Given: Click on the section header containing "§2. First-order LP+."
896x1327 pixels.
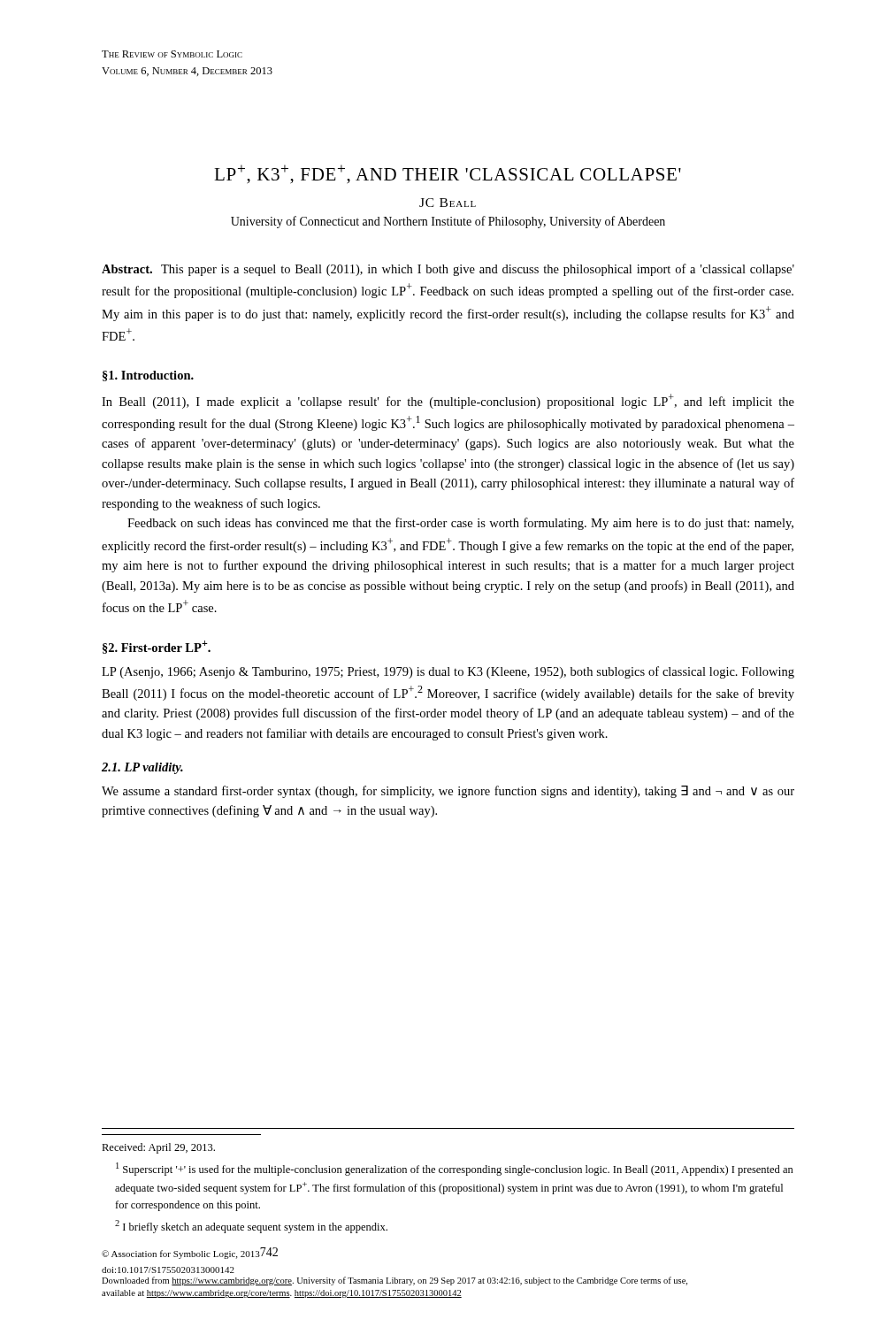Looking at the screenshot, I should (156, 646).
